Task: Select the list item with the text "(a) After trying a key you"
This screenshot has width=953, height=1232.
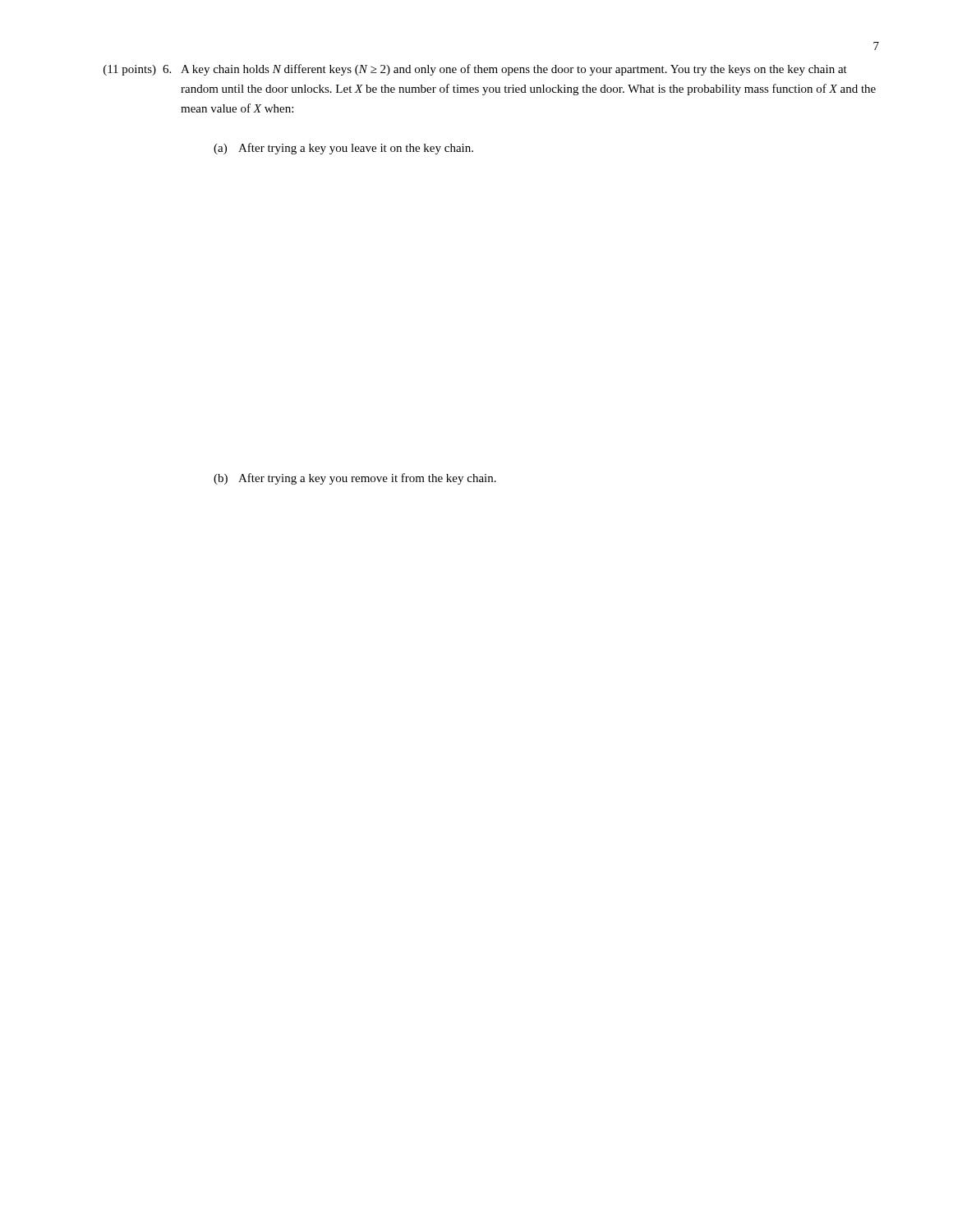Action: click(343, 149)
